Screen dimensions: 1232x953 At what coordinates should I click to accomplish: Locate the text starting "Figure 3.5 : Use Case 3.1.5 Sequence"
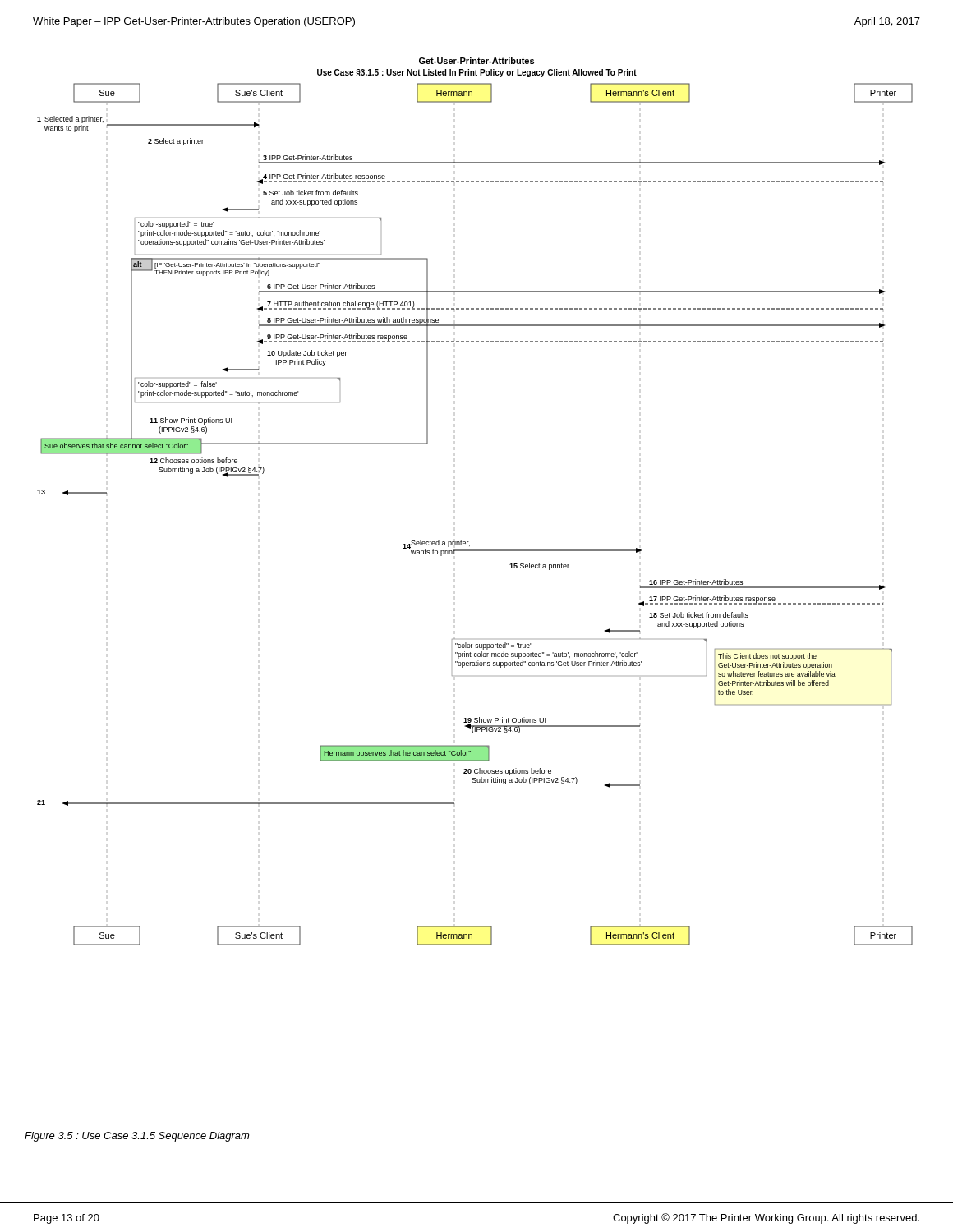[x=137, y=1136]
